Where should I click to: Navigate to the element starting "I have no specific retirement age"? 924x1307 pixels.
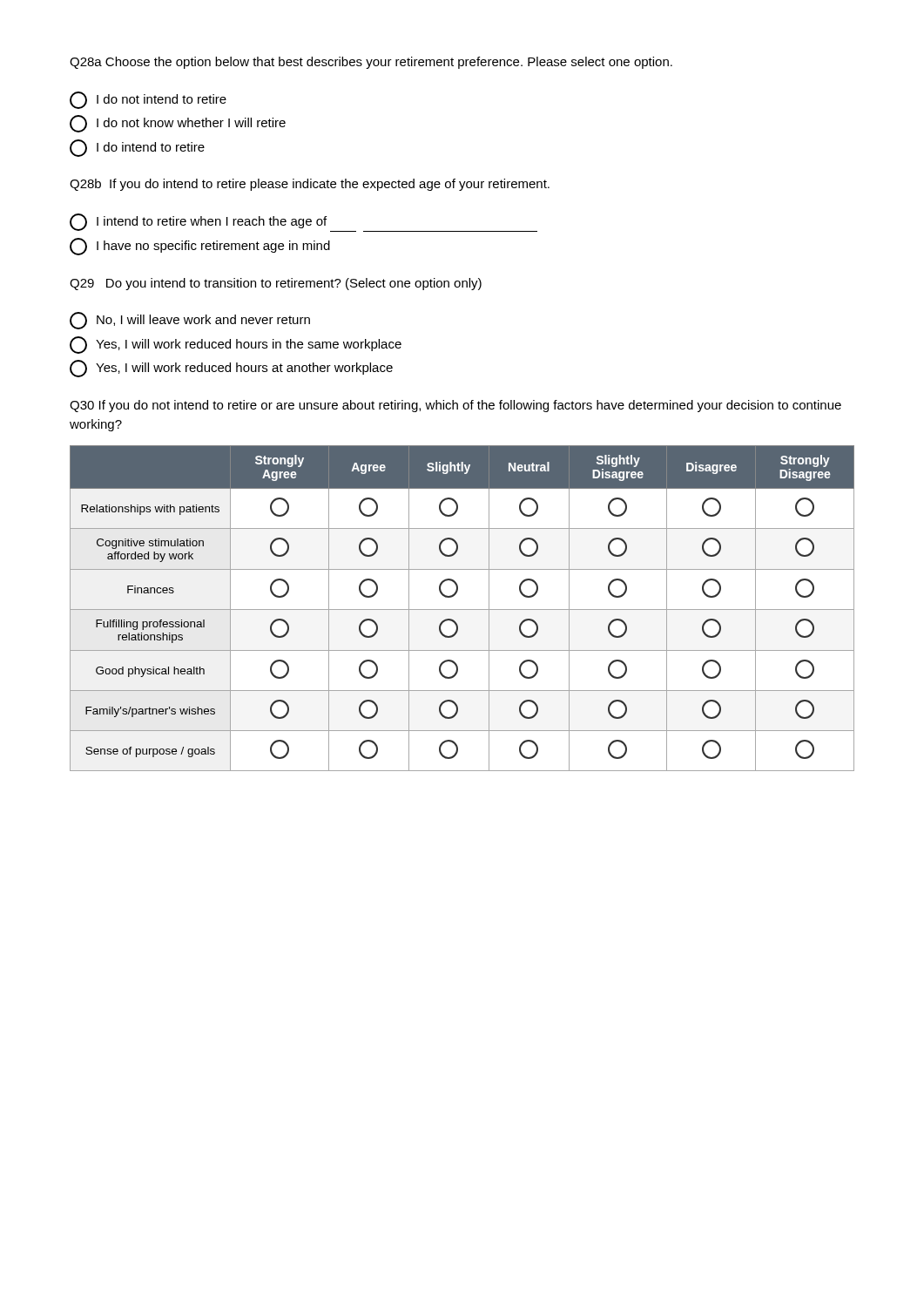click(x=200, y=246)
